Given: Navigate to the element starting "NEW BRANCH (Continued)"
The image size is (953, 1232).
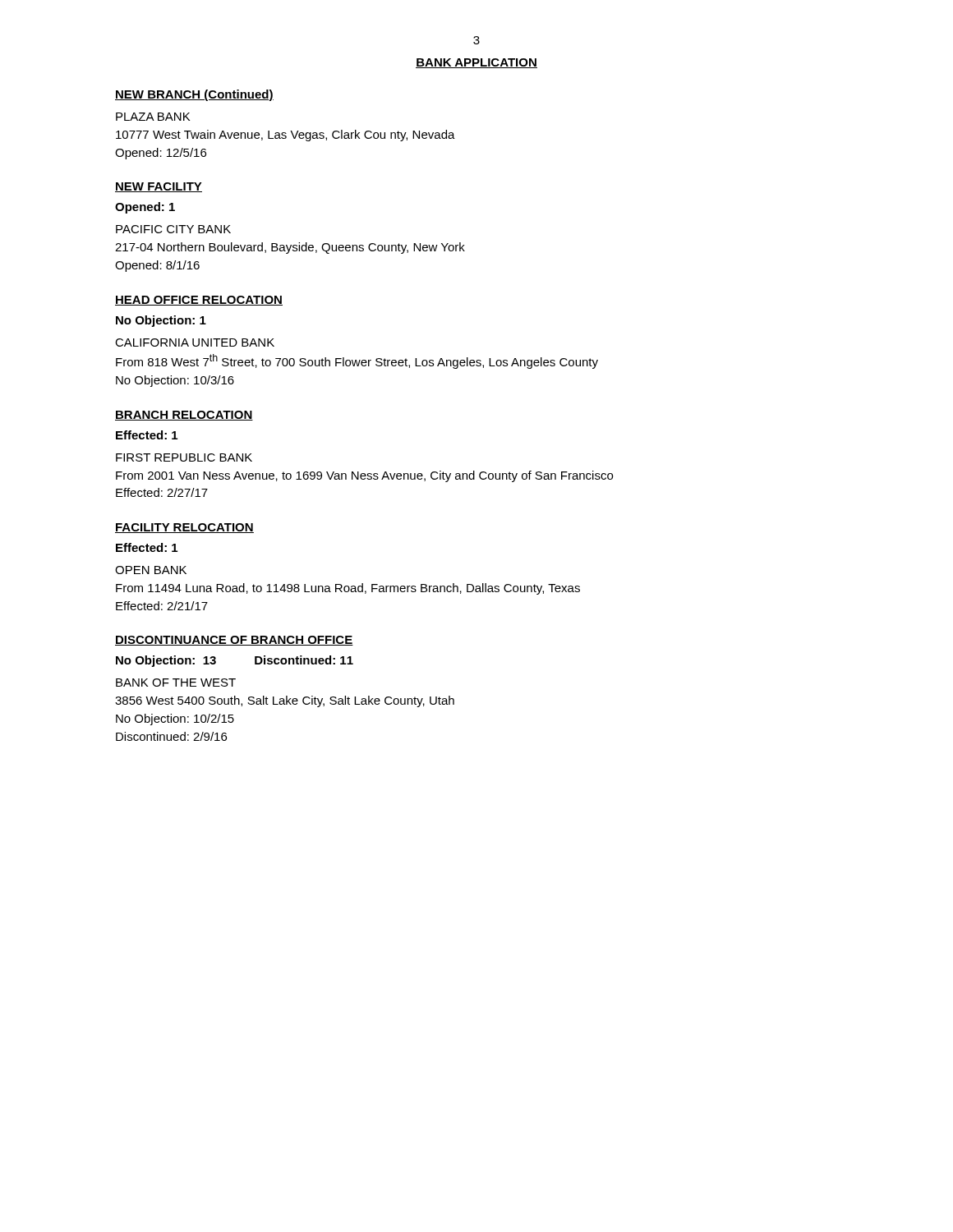Looking at the screenshot, I should tap(194, 94).
